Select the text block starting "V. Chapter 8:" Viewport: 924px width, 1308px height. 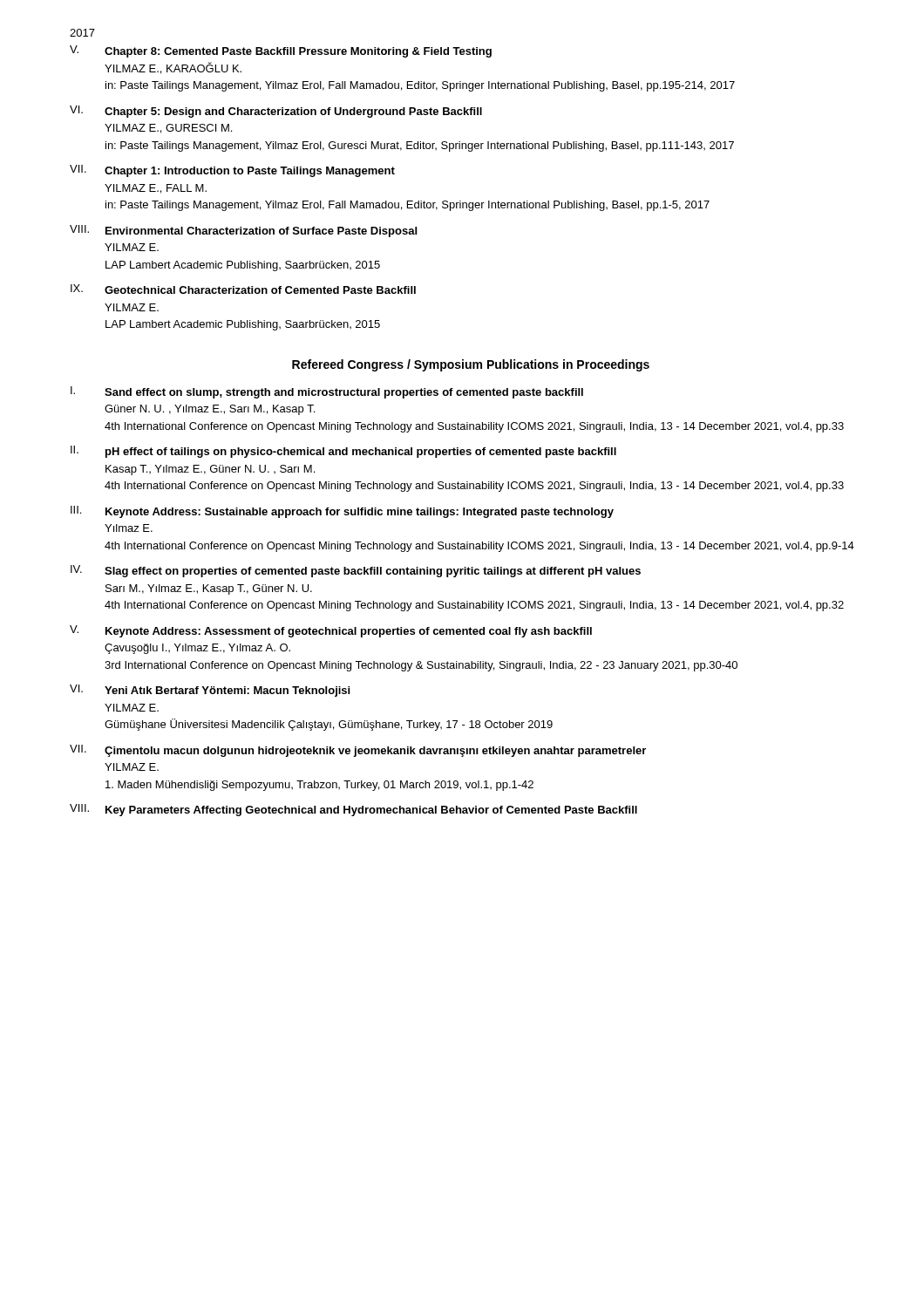281,51
